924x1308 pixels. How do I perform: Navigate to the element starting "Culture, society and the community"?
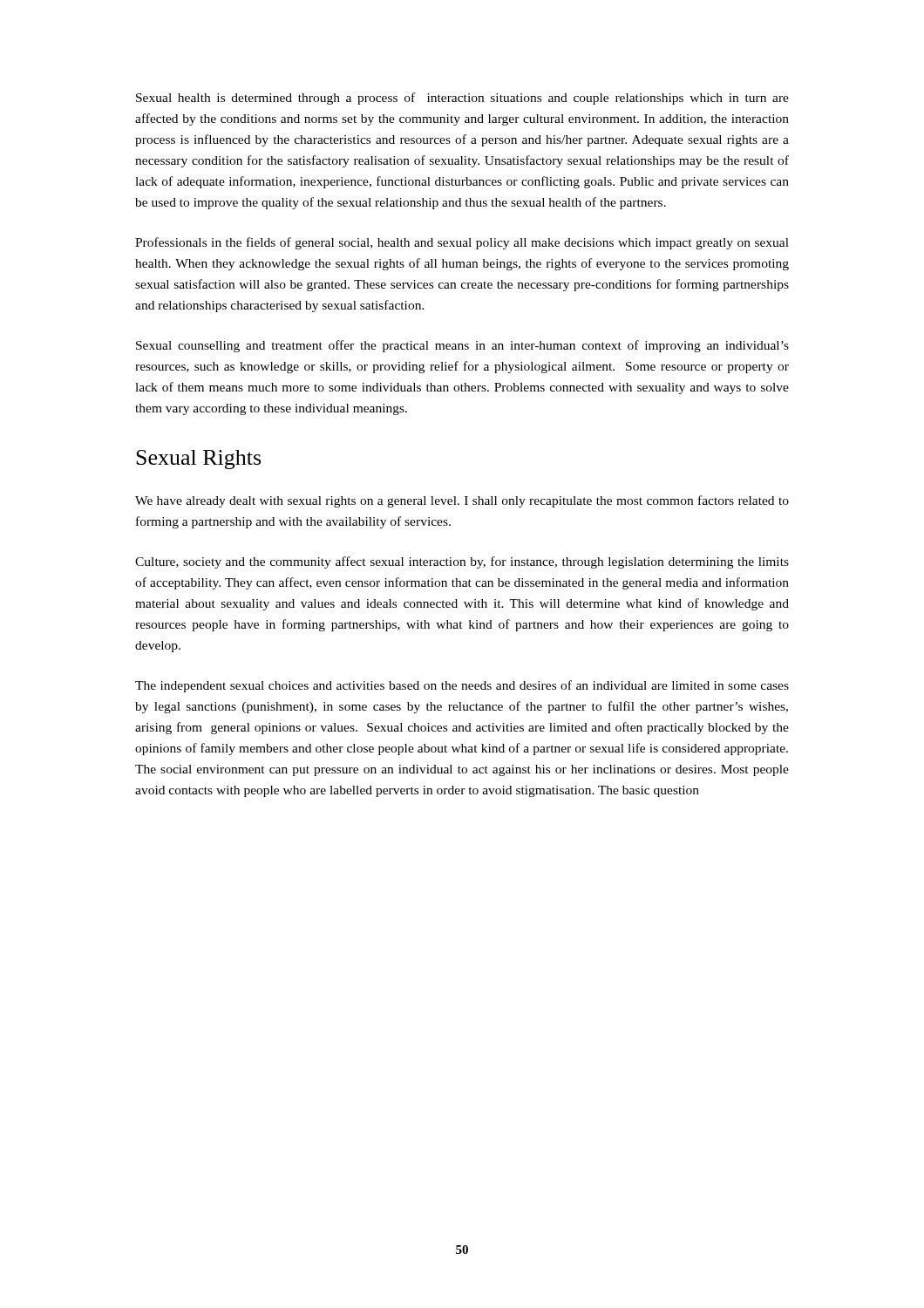click(462, 603)
